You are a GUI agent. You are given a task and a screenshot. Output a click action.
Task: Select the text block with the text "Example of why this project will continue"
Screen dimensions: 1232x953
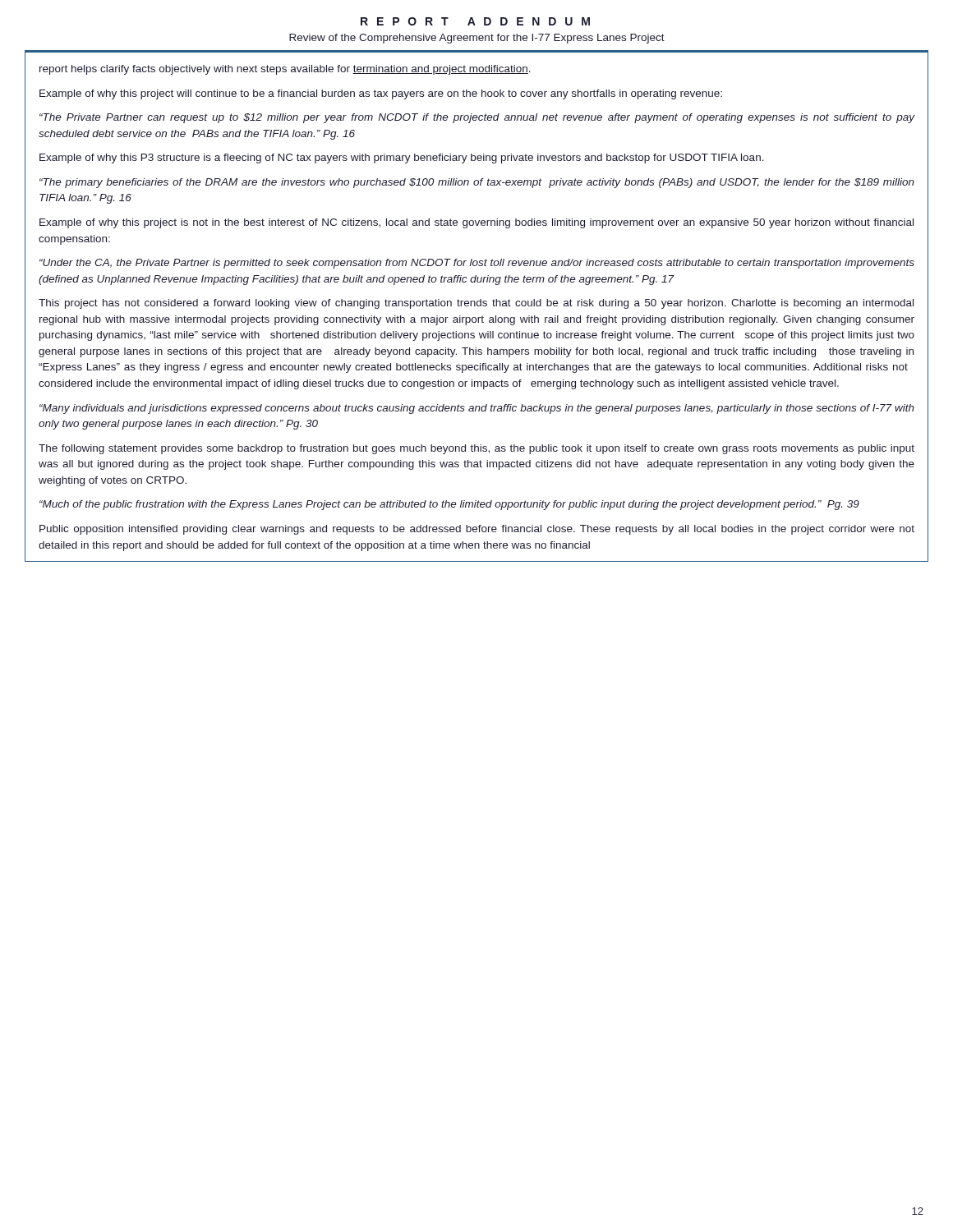pyautogui.click(x=381, y=93)
